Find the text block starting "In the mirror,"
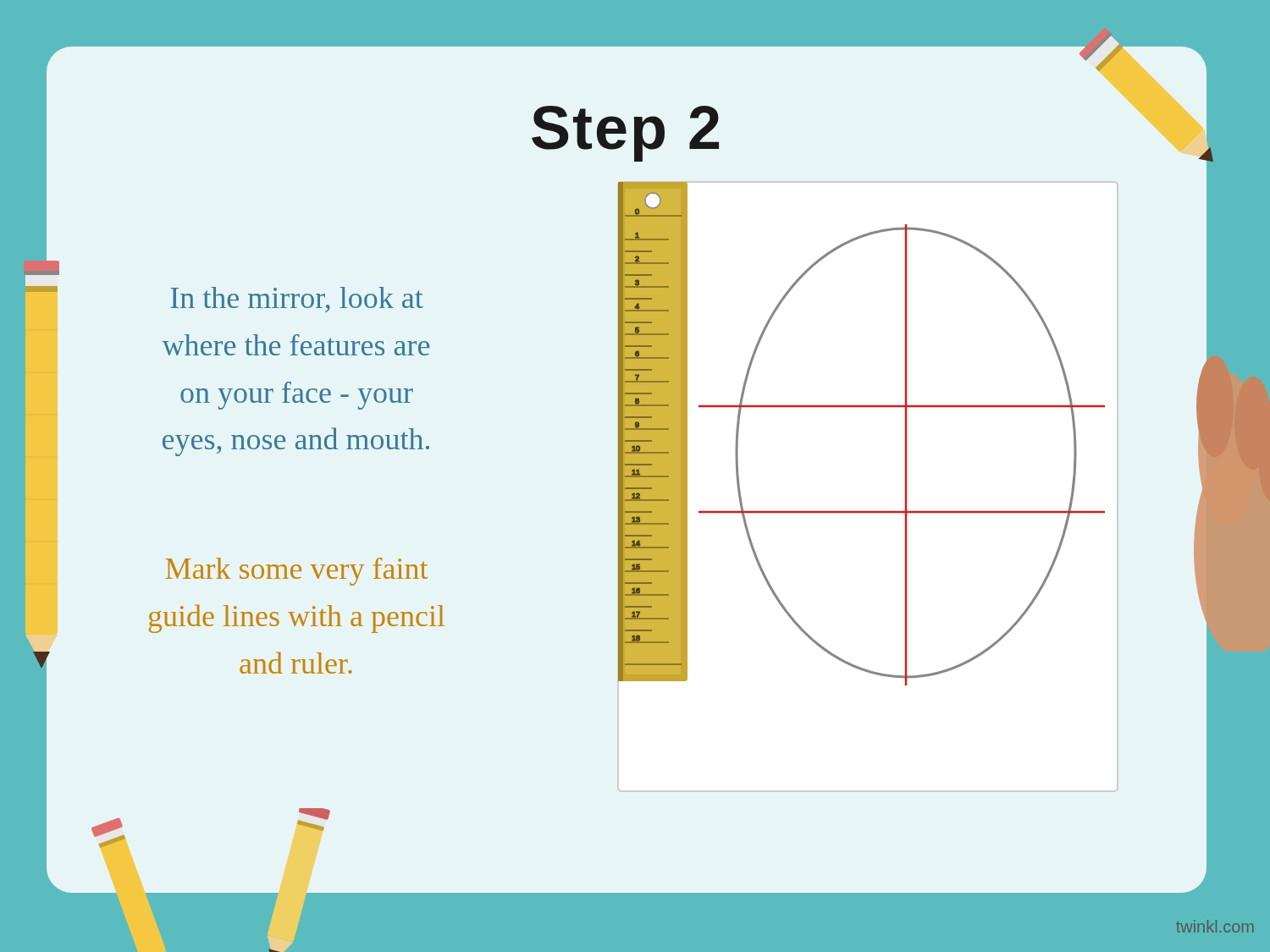This screenshot has height=952, width=1270. (x=296, y=369)
